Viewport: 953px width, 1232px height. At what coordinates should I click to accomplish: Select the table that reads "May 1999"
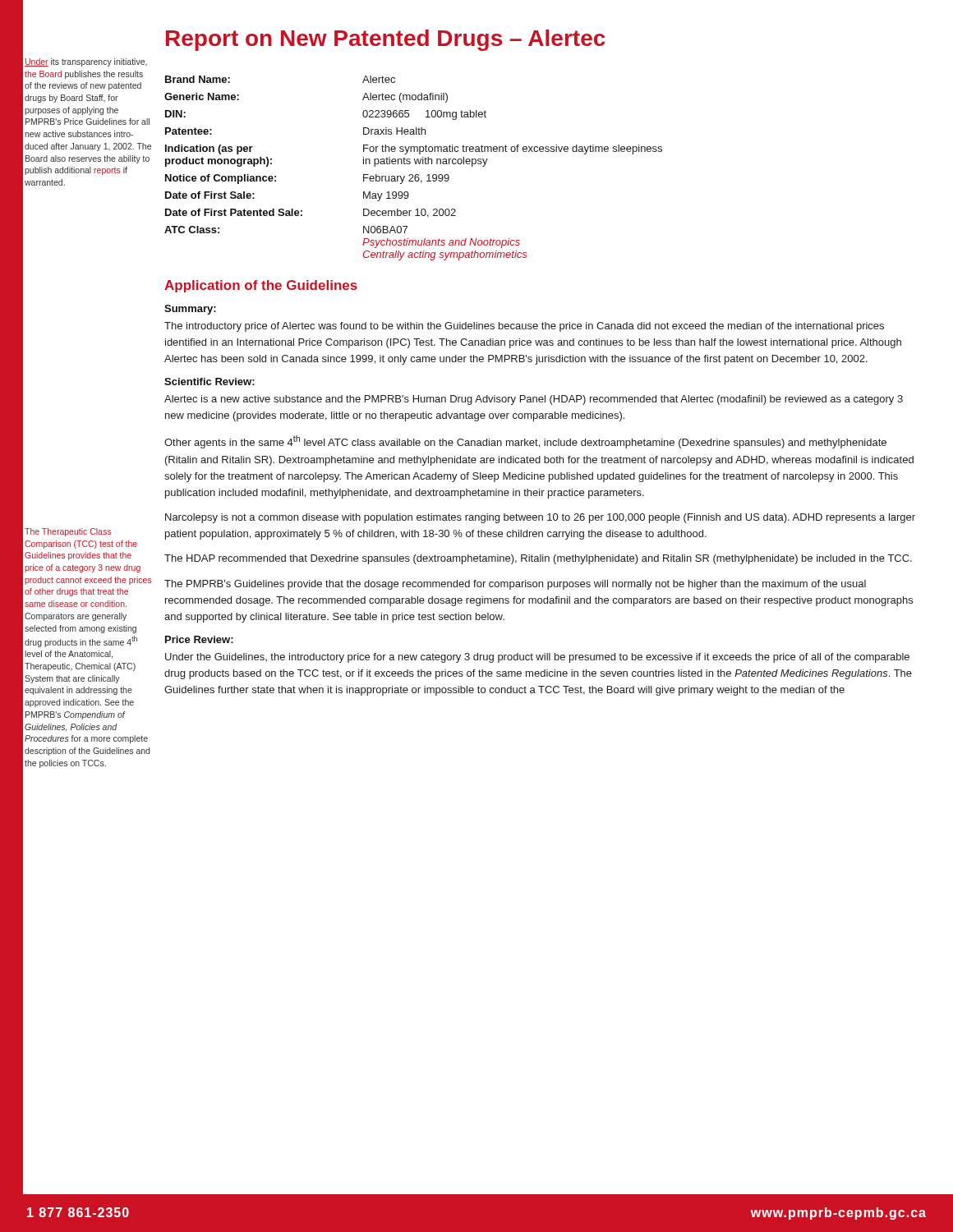click(542, 166)
